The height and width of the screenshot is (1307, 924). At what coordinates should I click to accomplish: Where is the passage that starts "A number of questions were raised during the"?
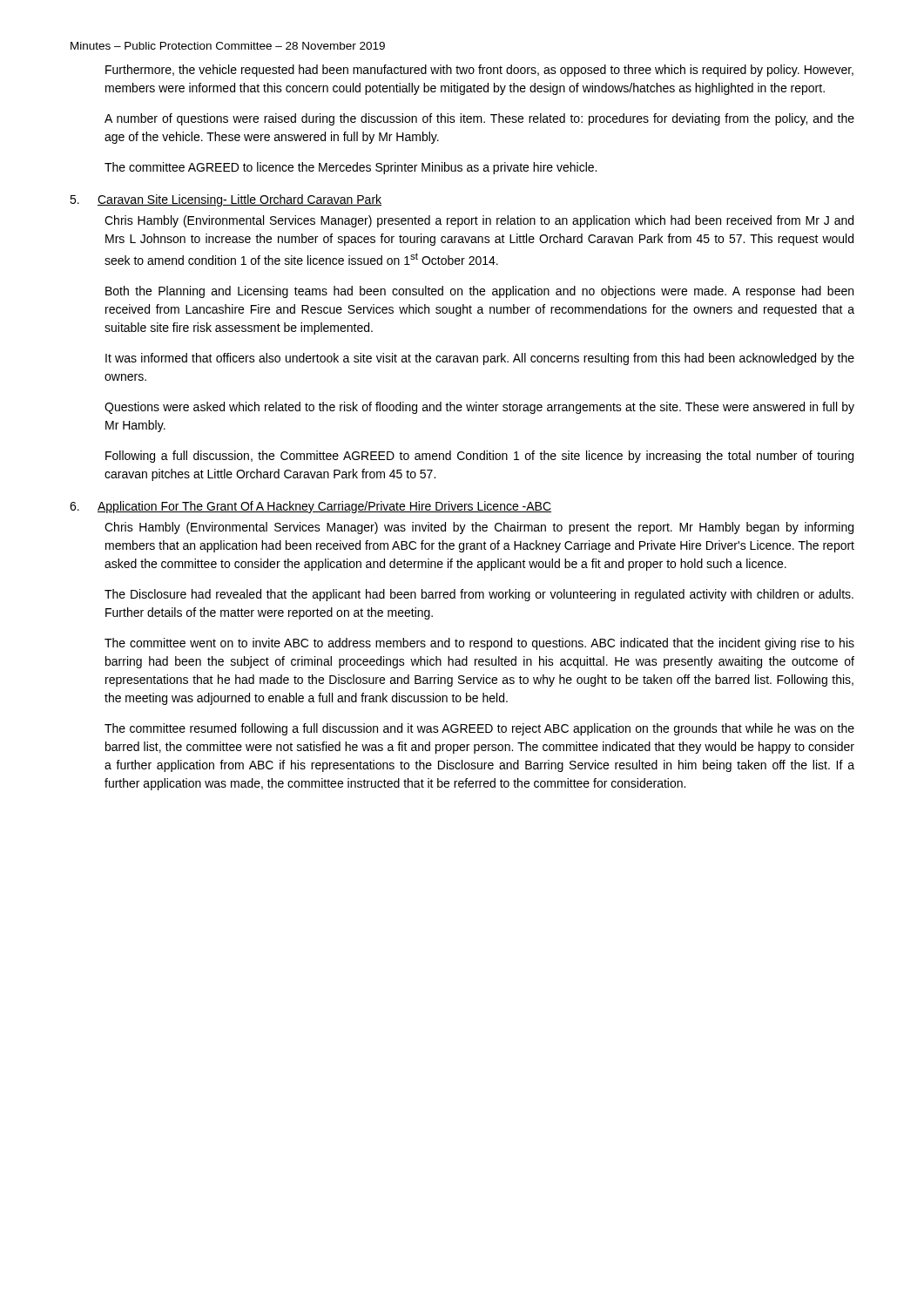[x=479, y=128]
